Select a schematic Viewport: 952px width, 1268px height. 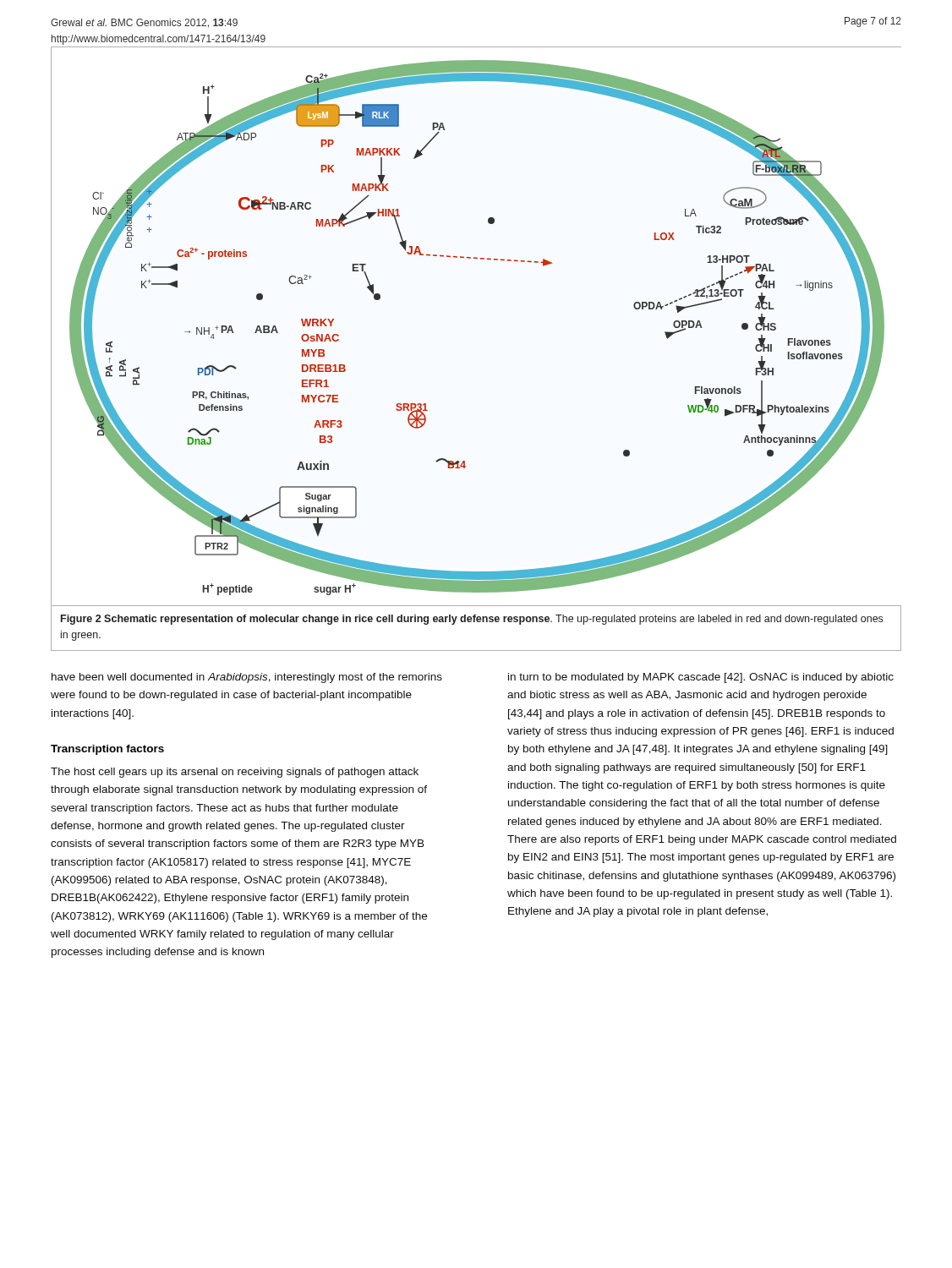click(x=476, y=326)
